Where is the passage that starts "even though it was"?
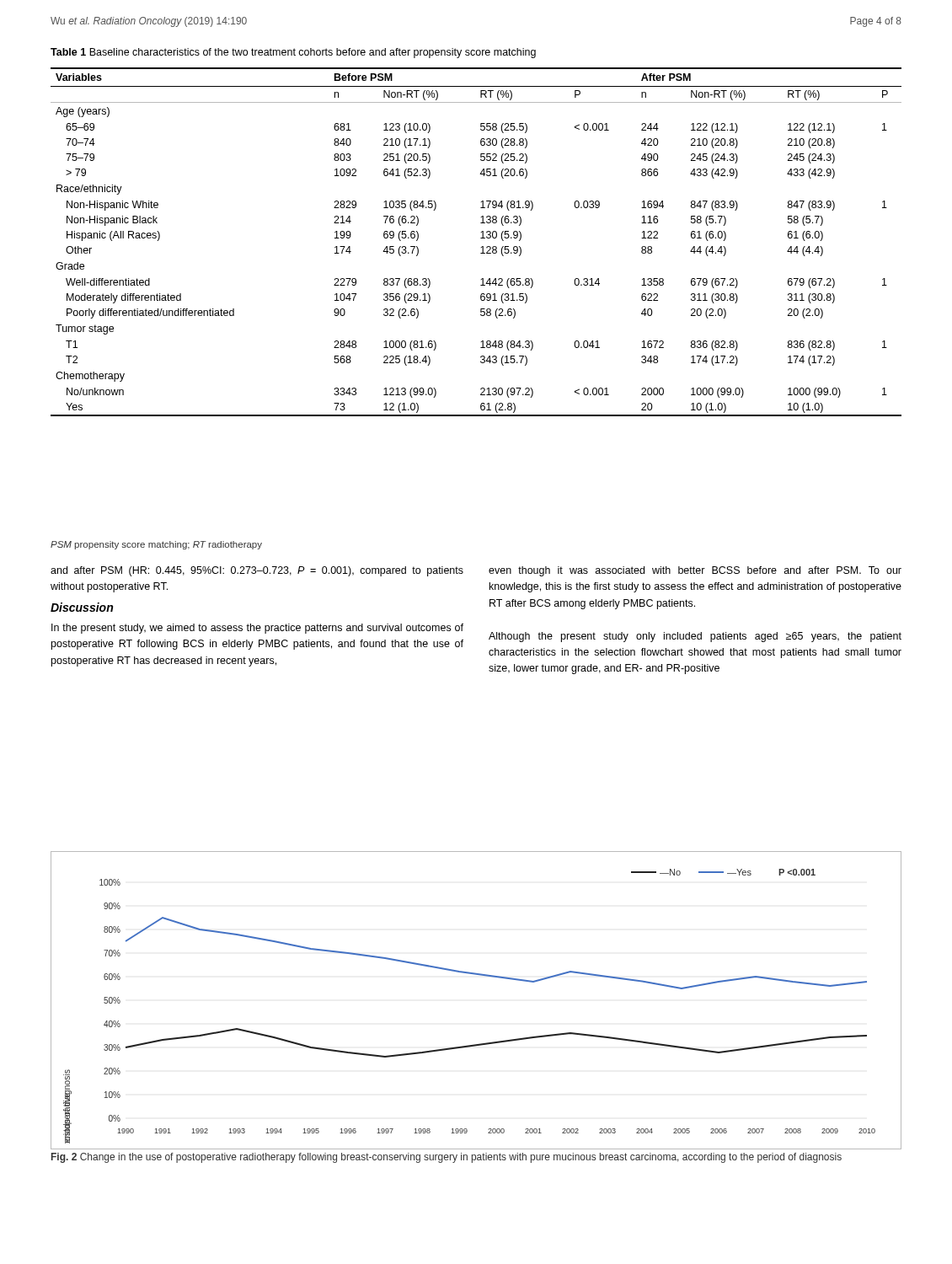This screenshot has width=952, height=1264. tap(695, 571)
